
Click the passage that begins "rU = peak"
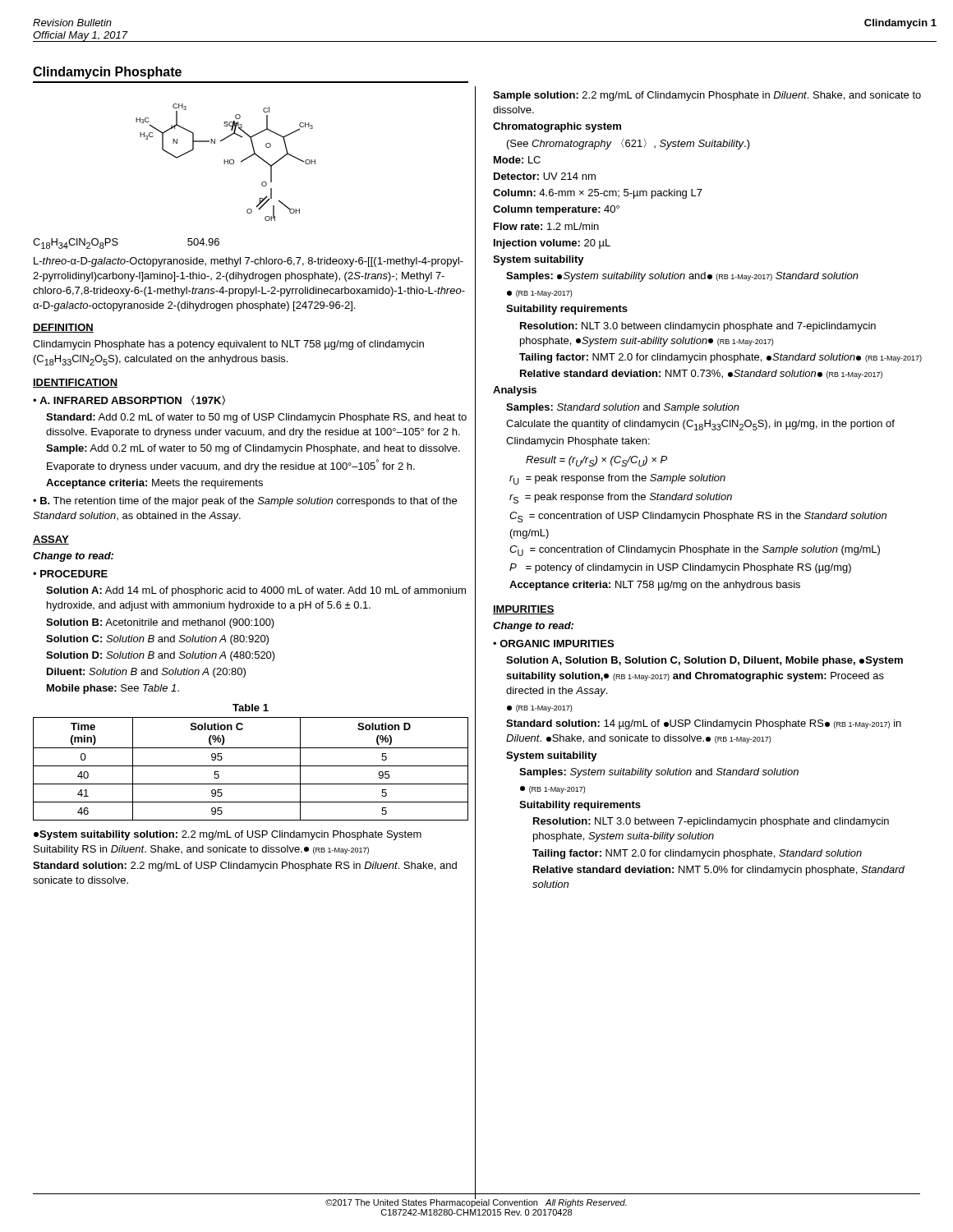click(617, 479)
